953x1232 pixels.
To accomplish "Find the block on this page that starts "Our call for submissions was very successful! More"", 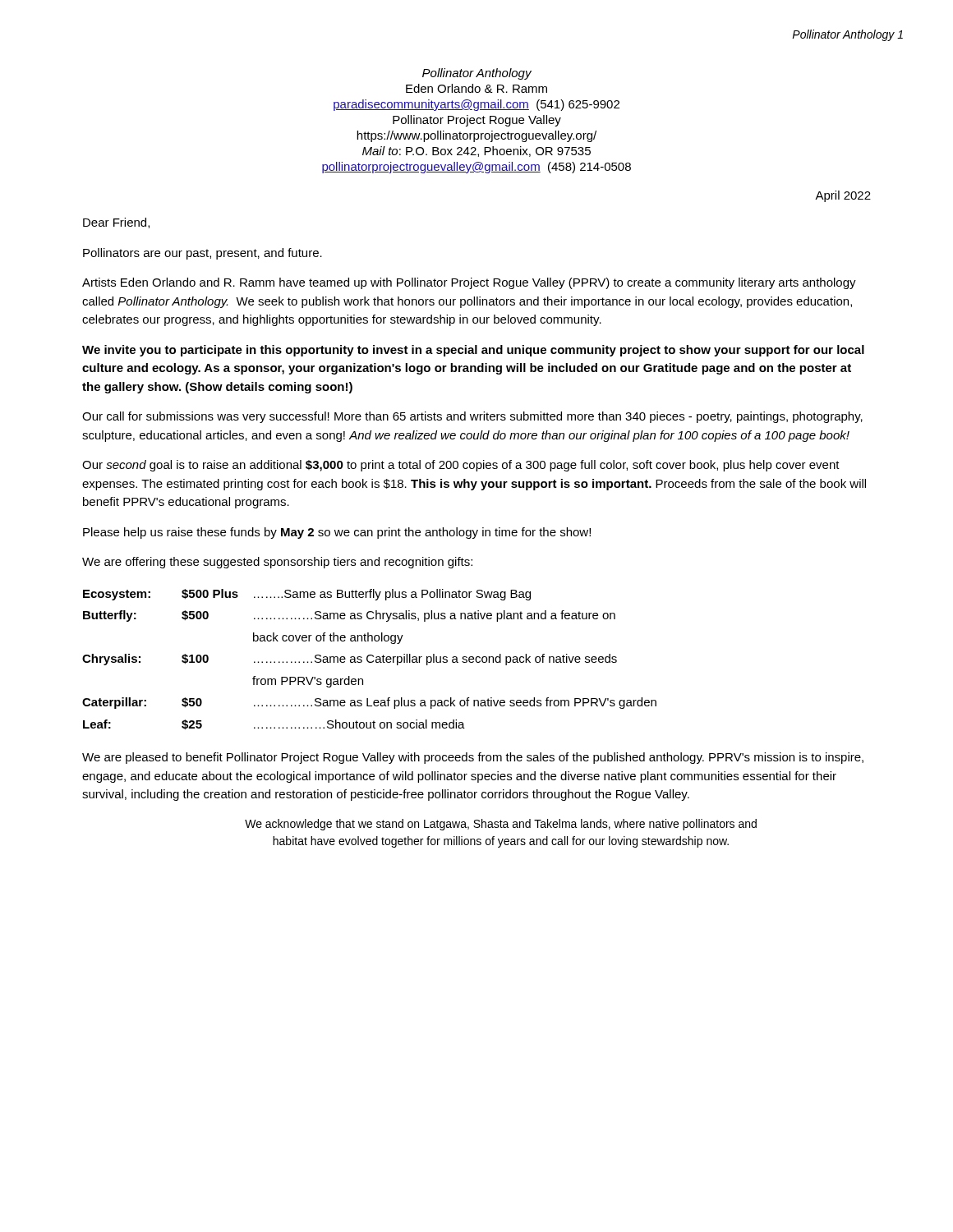I will (473, 425).
